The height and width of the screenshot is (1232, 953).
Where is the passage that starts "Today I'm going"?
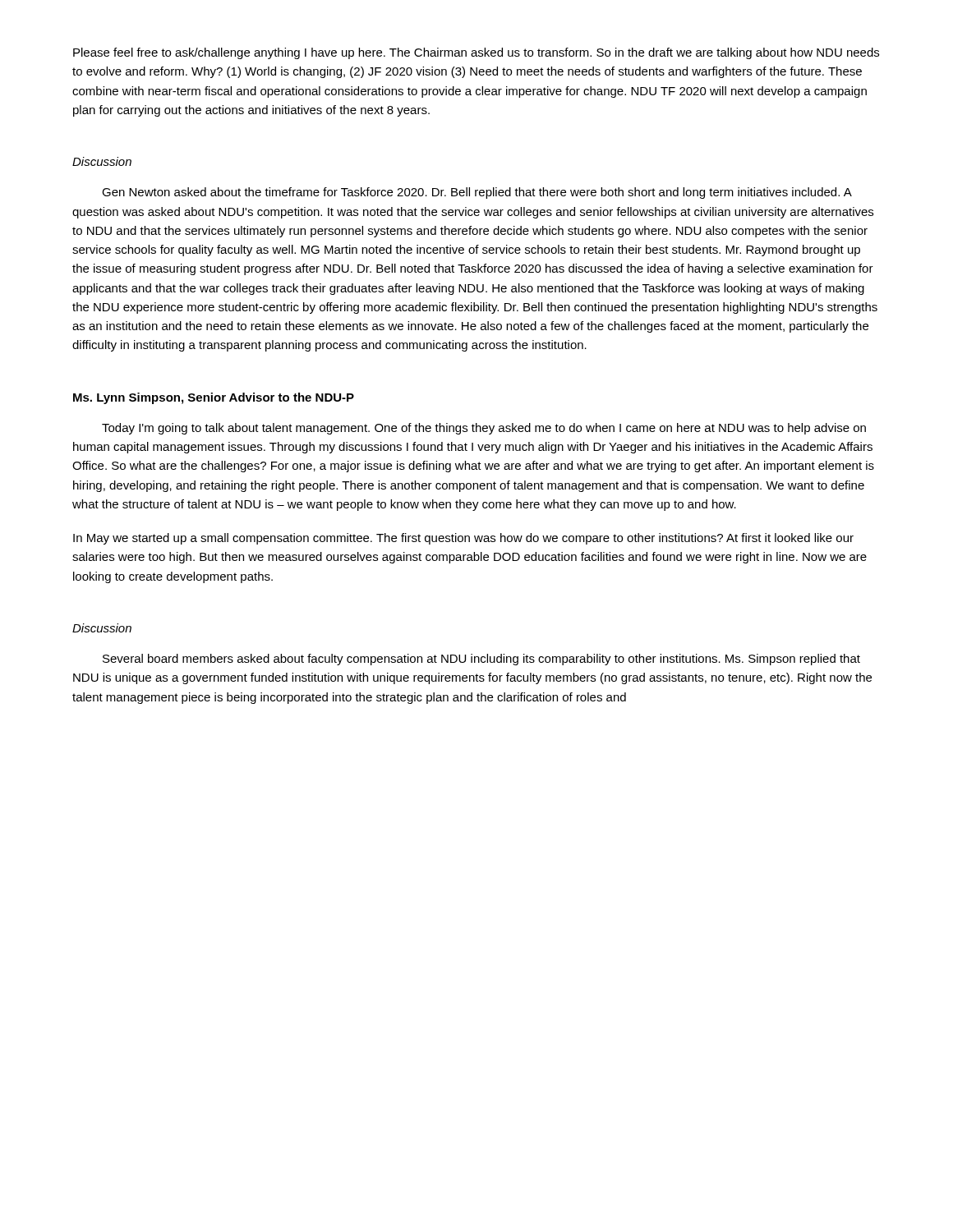click(473, 466)
